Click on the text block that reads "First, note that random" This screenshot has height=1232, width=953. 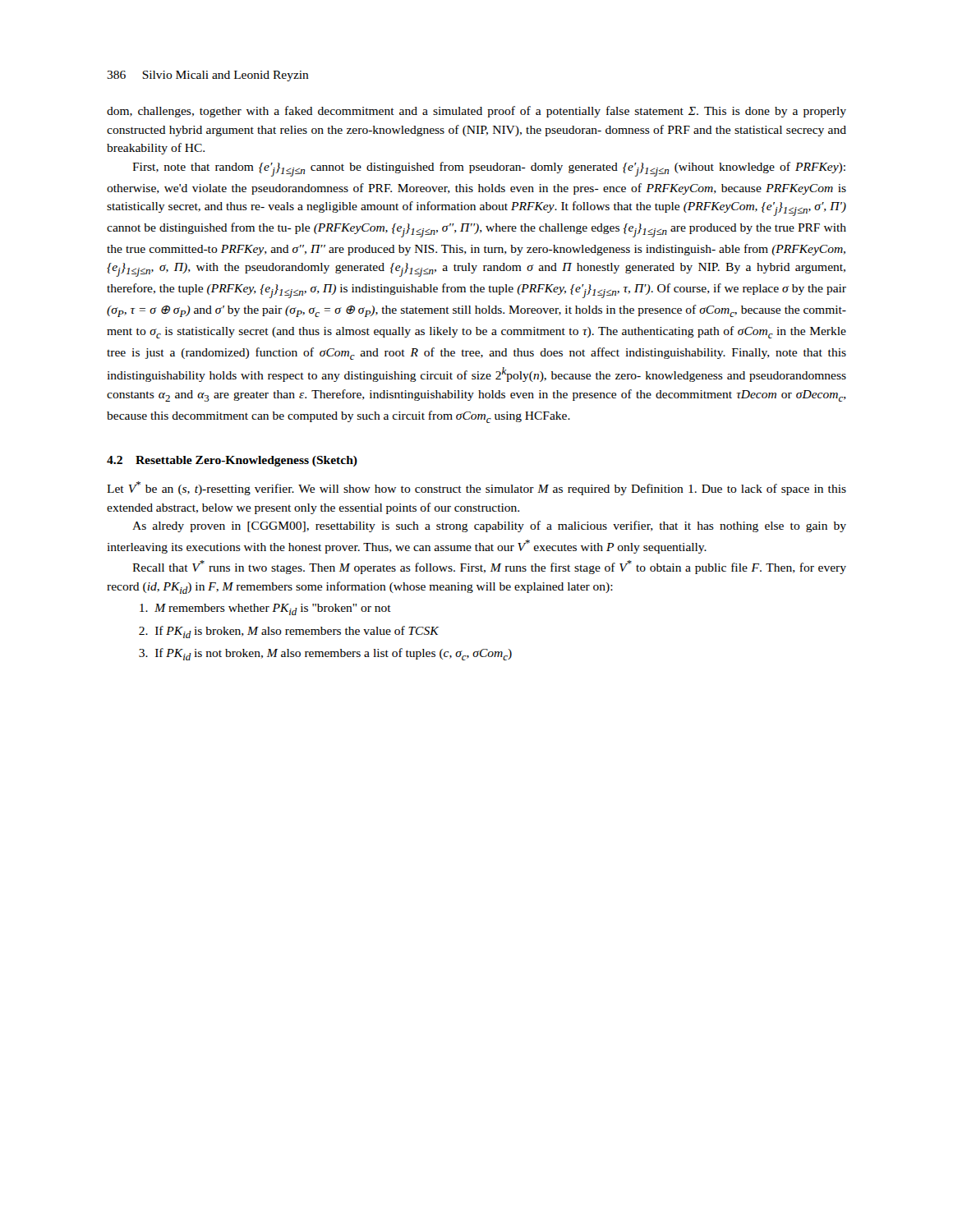[x=476, y=293]
